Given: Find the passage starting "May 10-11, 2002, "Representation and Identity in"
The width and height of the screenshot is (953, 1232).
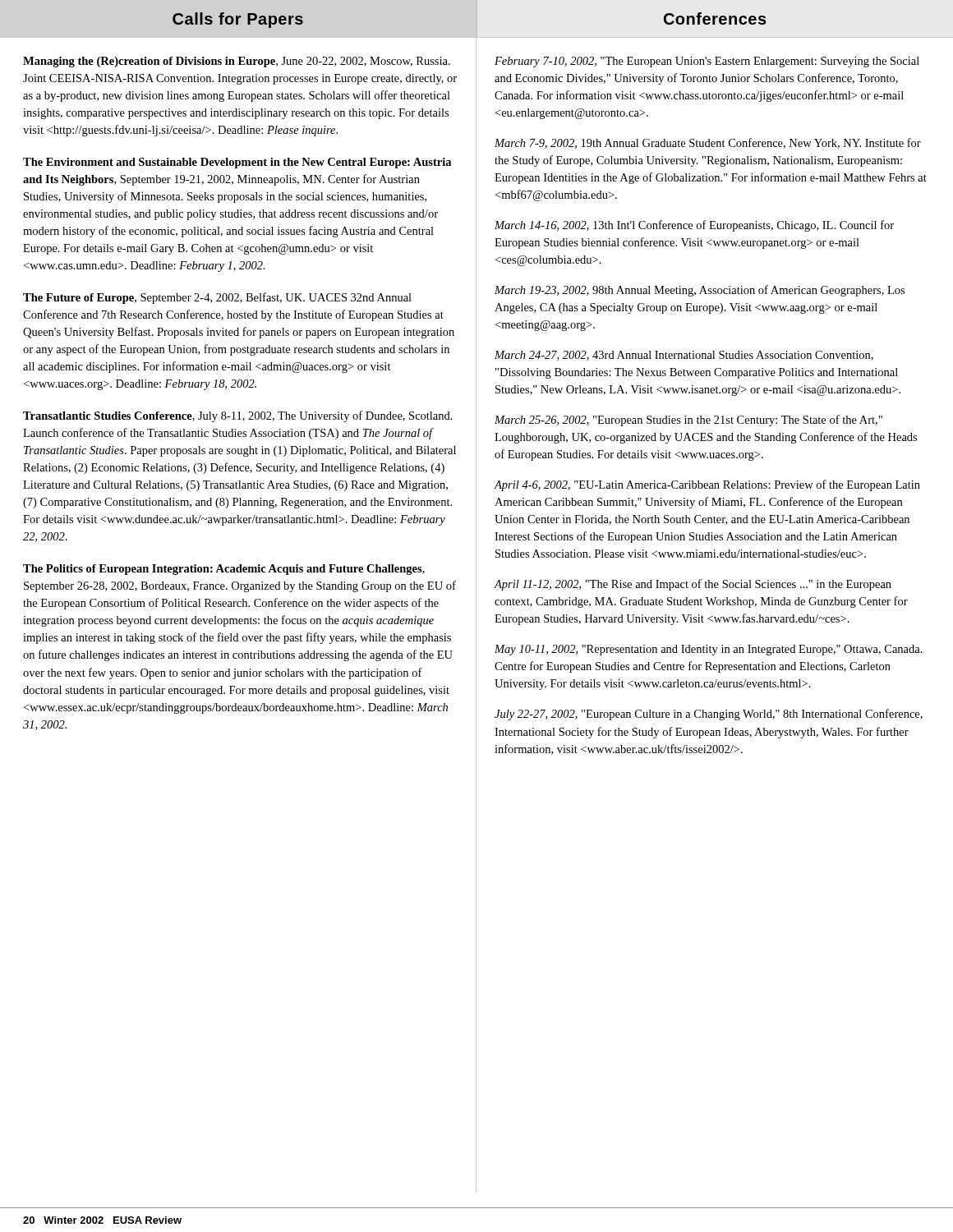Looking at the screenshot, I should click(712, 667).
